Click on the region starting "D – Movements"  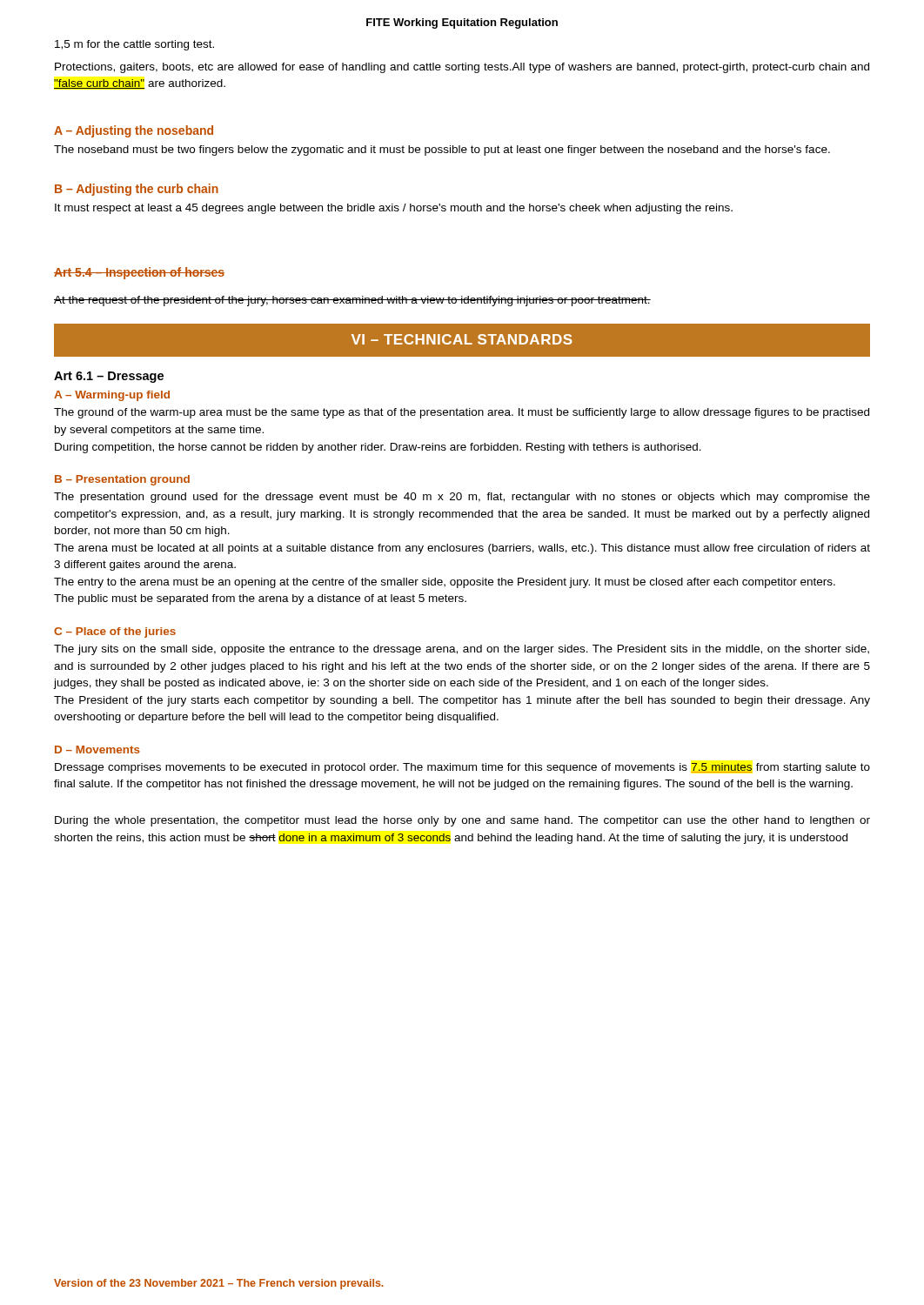(x=97, y=749)
